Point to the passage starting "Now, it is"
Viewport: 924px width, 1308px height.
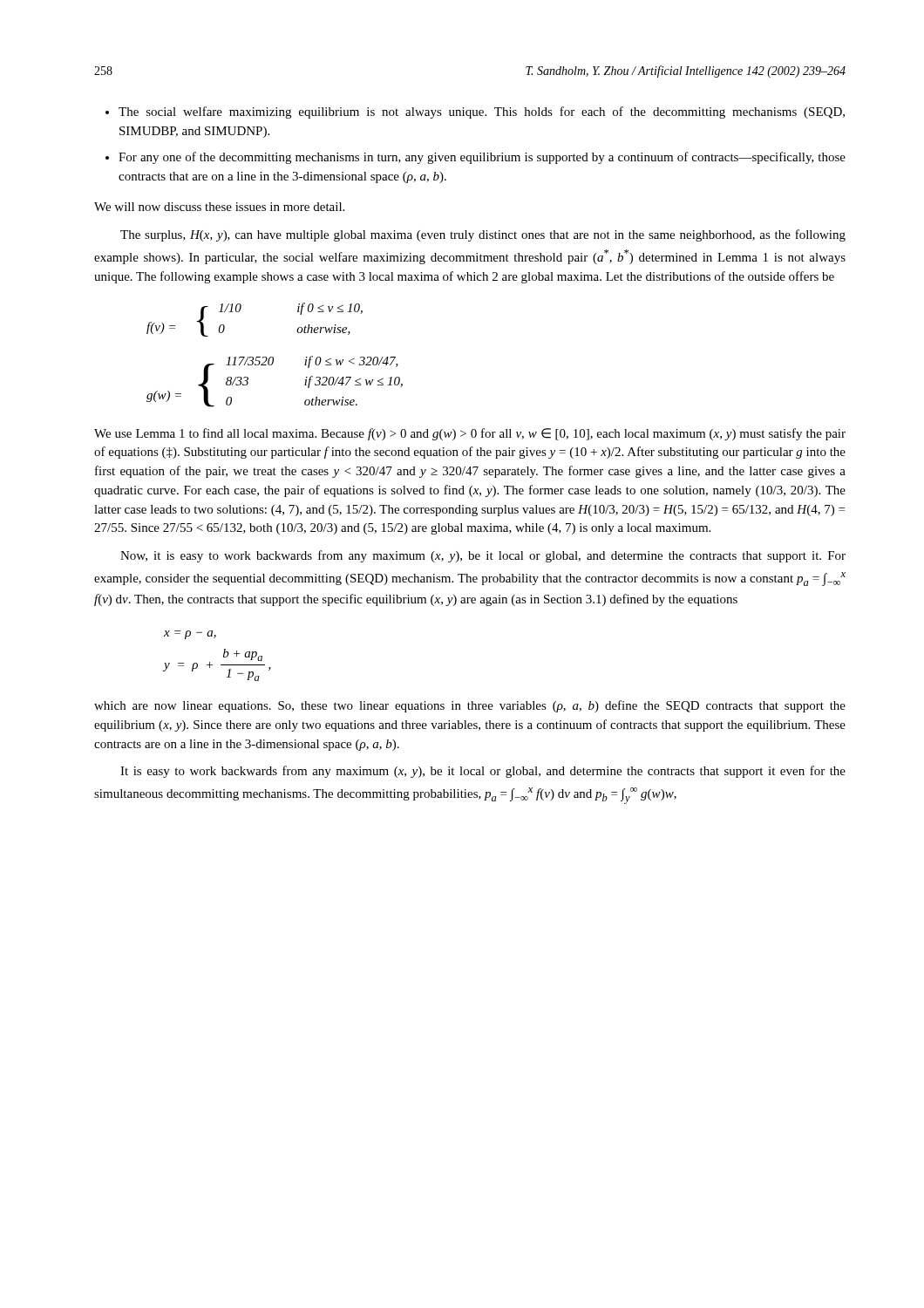pyautogui.click(x=470, y=578)
